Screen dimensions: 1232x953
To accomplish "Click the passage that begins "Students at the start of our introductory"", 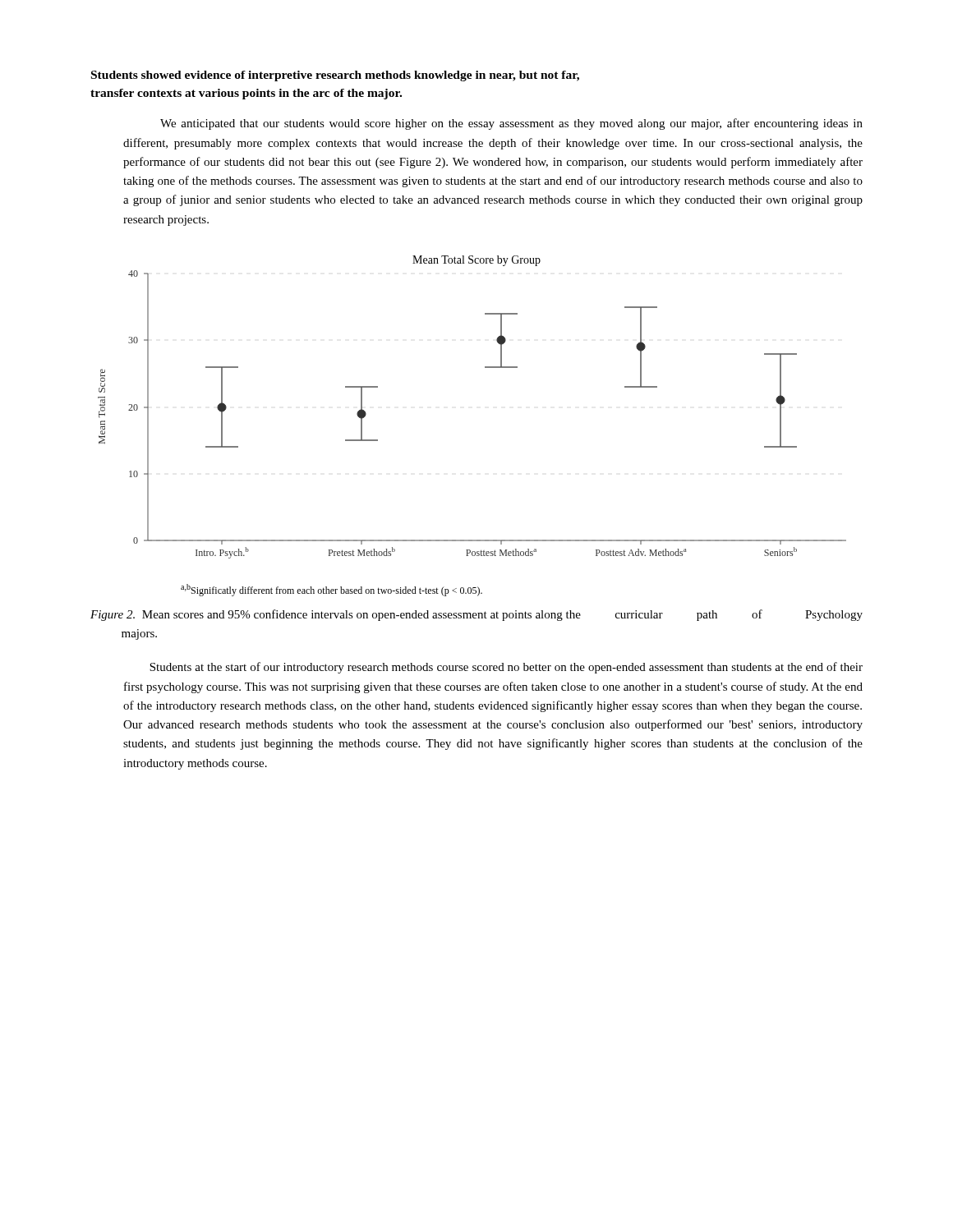I will [x=493, y=715].
